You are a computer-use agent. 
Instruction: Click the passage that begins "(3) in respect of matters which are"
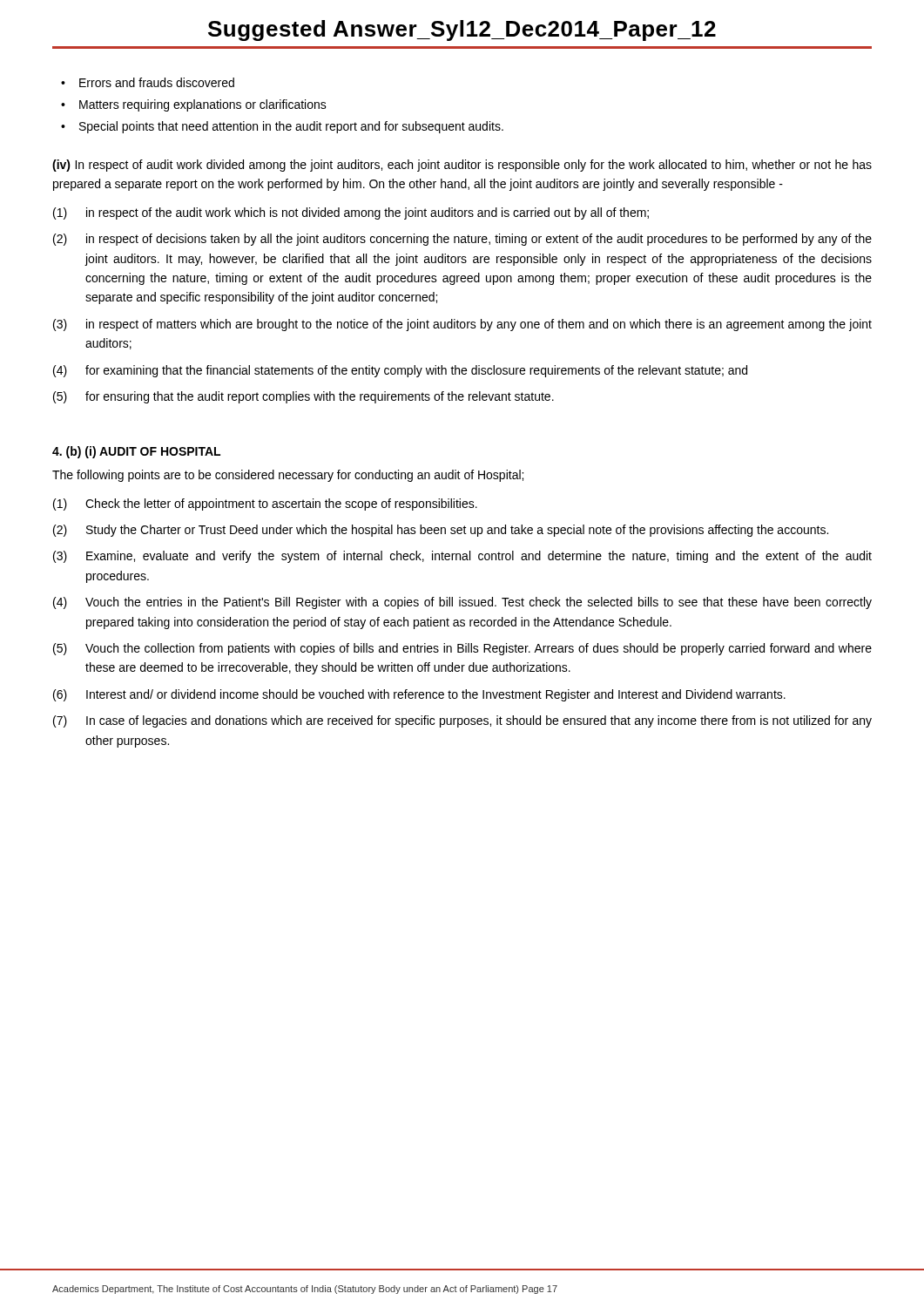462,334
